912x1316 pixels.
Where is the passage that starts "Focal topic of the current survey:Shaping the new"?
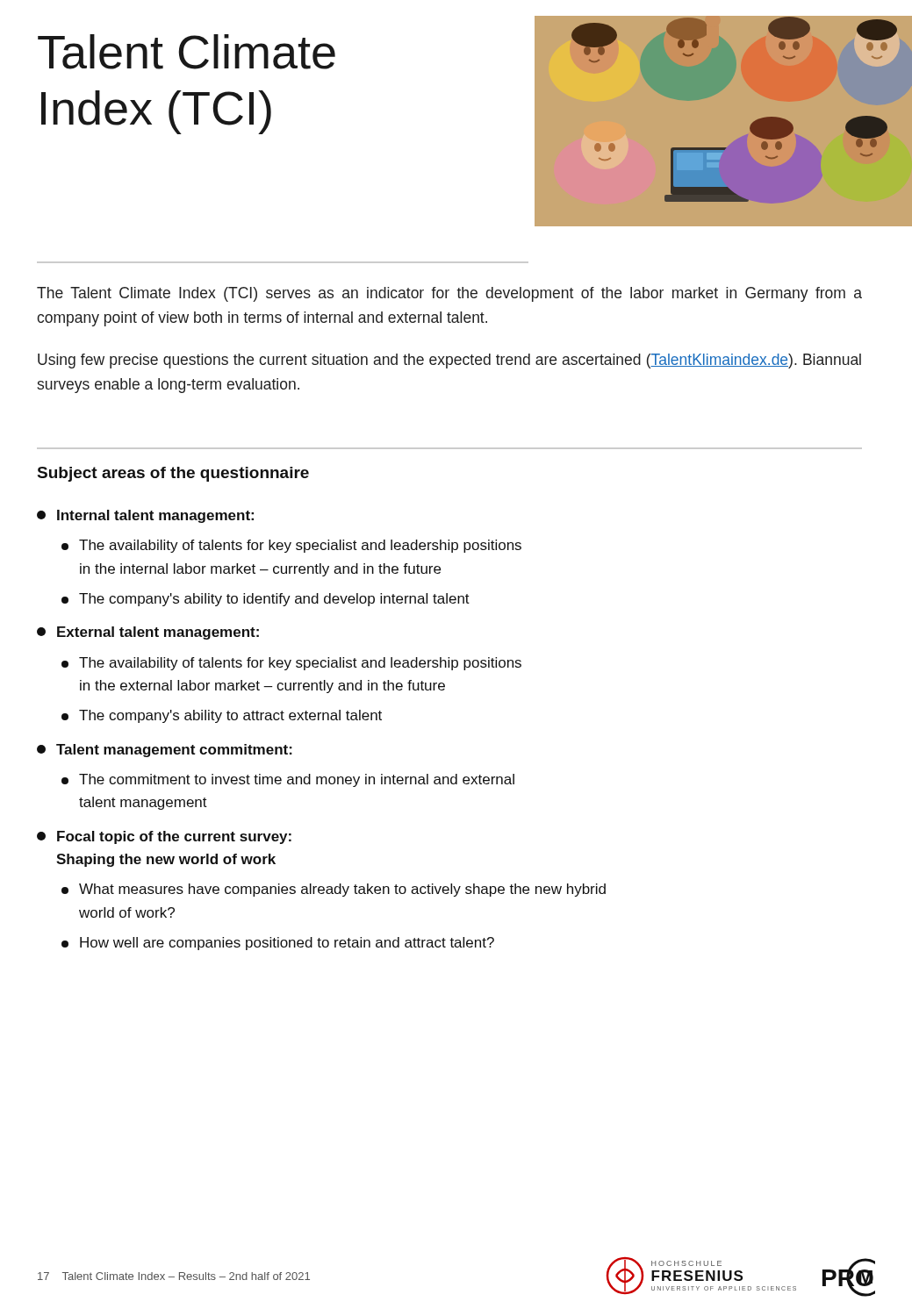(165, 848)
